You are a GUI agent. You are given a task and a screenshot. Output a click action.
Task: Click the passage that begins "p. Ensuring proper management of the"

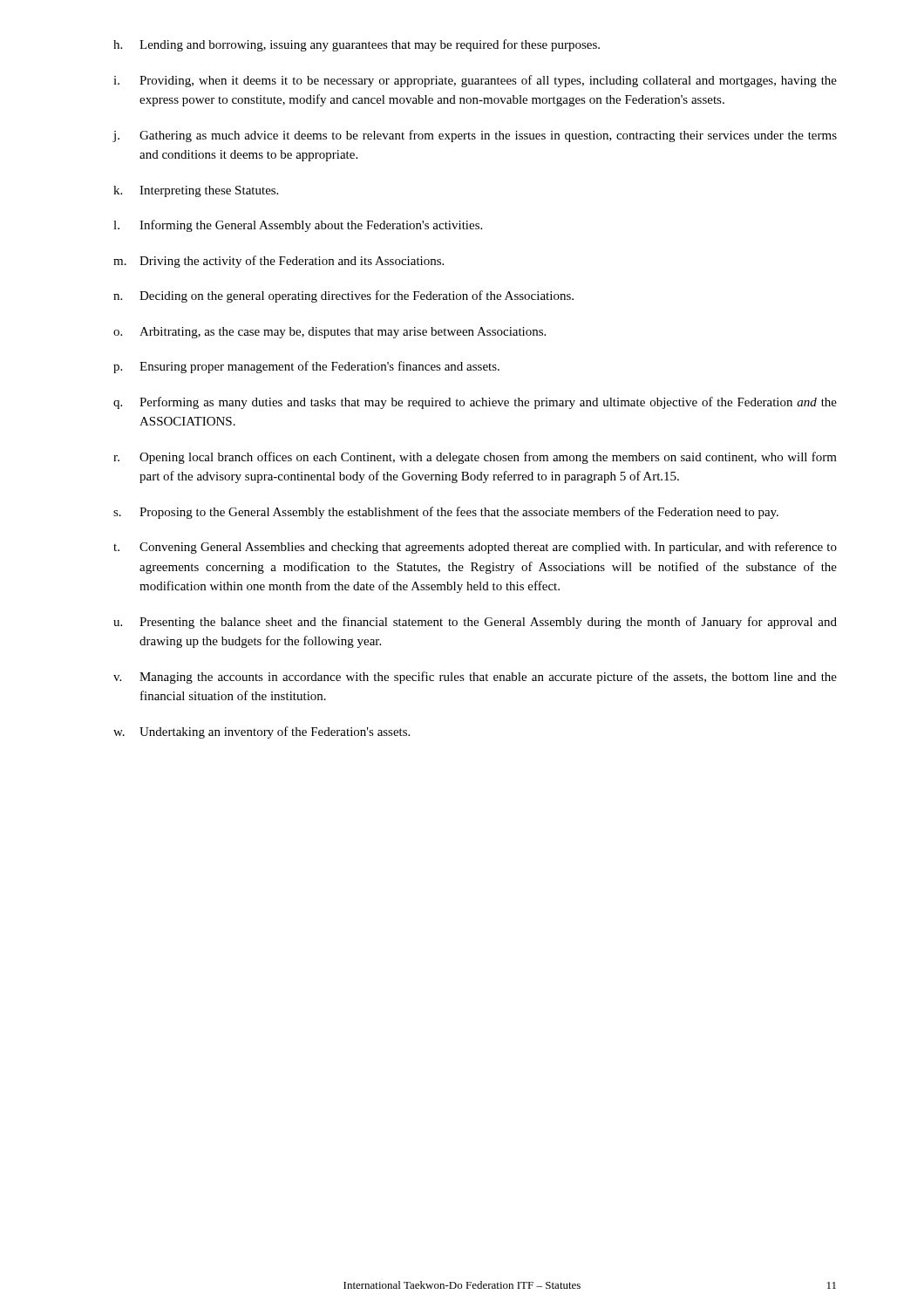[x=475, y=367]
